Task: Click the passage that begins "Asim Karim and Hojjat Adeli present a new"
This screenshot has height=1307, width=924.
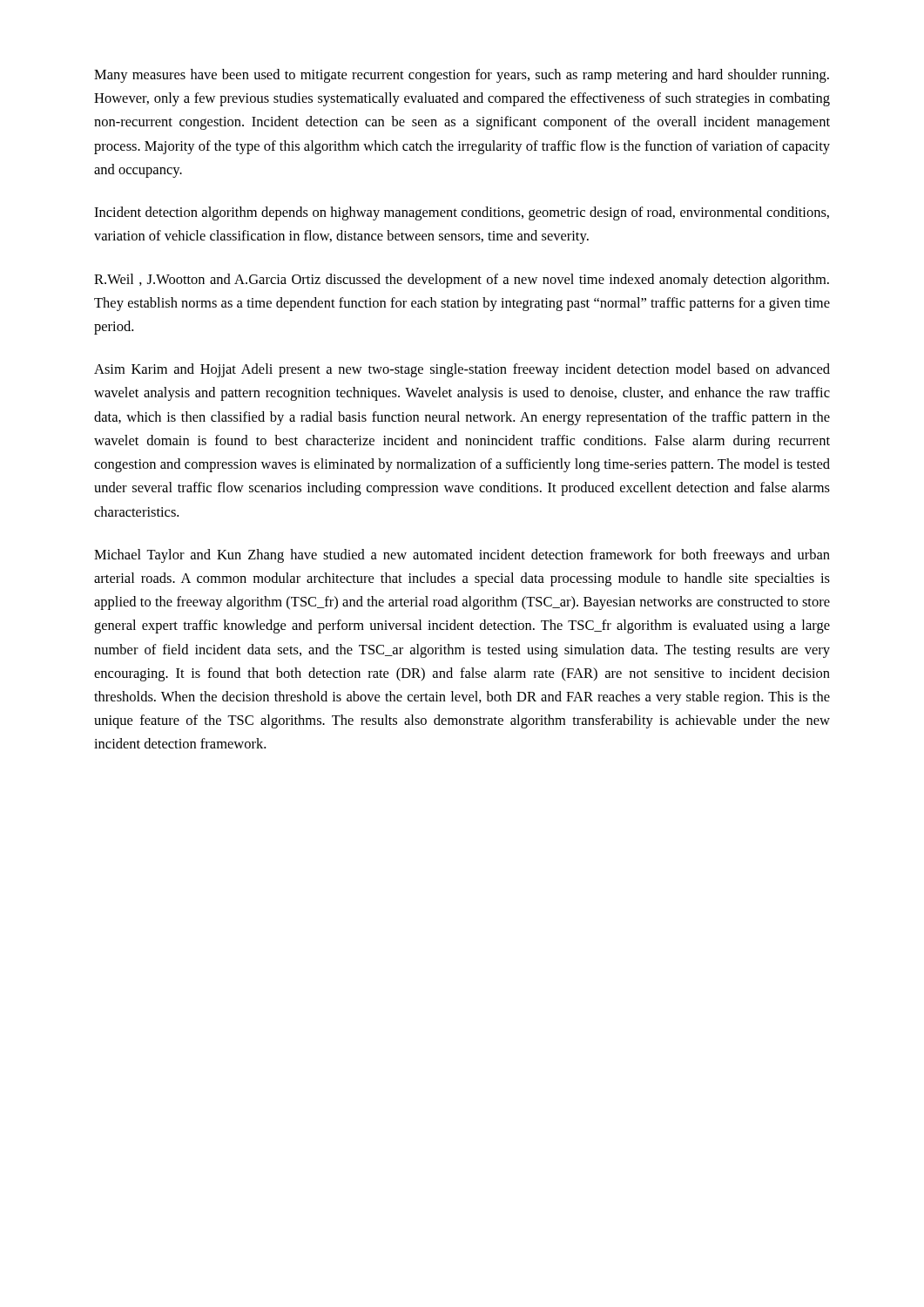Action: 462,440
